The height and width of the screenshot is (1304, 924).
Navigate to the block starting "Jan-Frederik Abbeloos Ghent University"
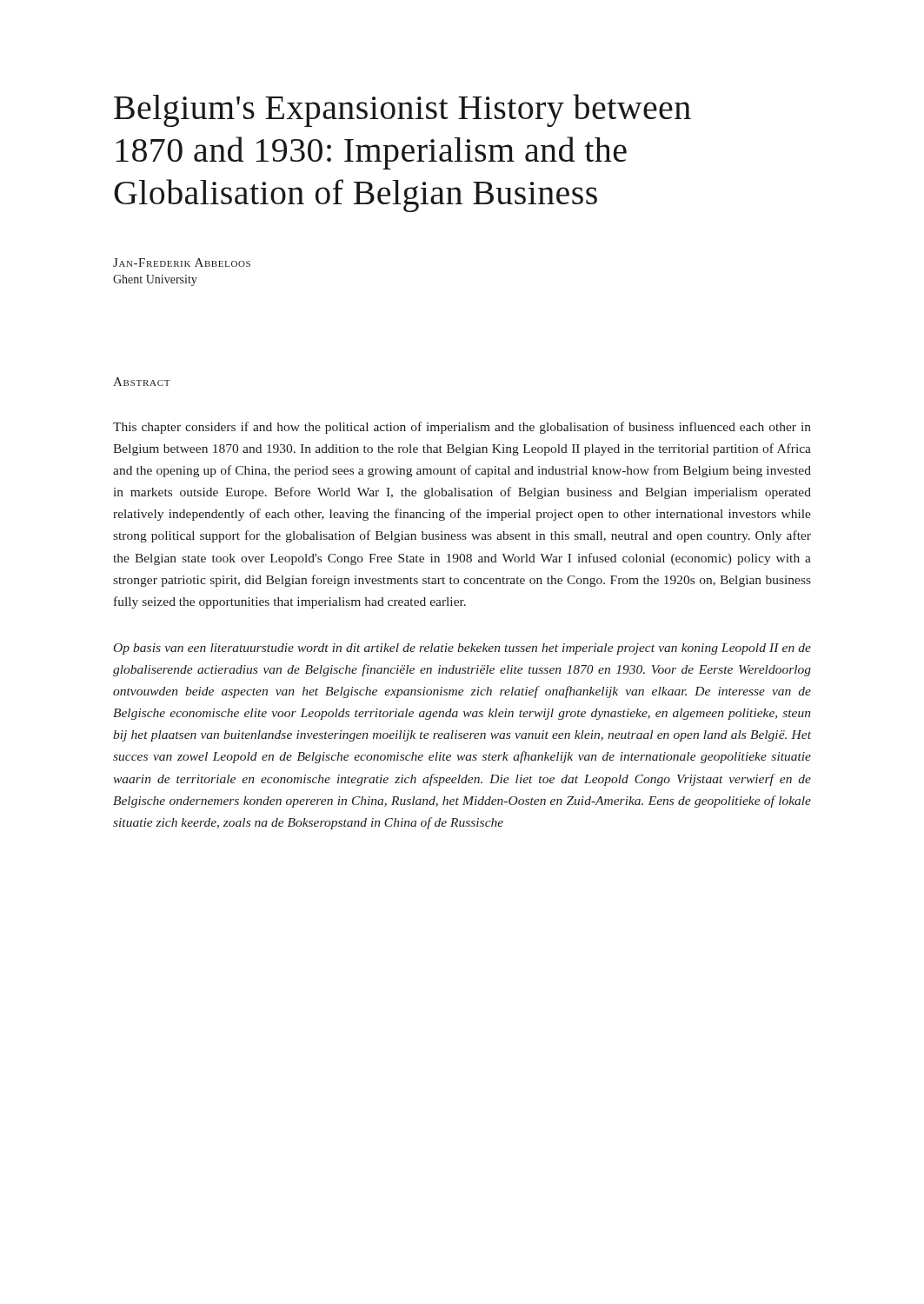point(182,263)
